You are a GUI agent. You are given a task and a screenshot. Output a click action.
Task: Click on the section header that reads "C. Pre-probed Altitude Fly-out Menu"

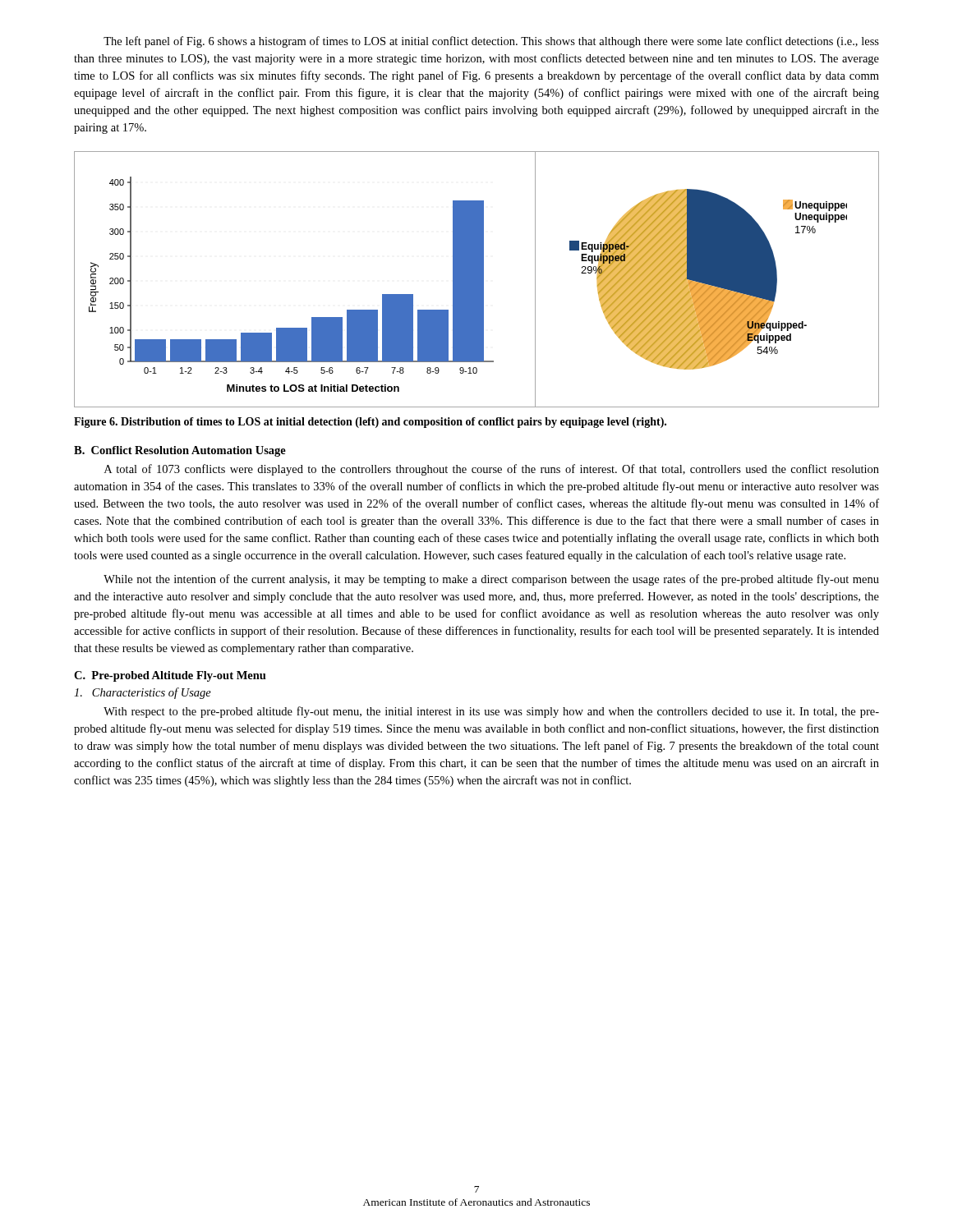(x=170, y=675)
